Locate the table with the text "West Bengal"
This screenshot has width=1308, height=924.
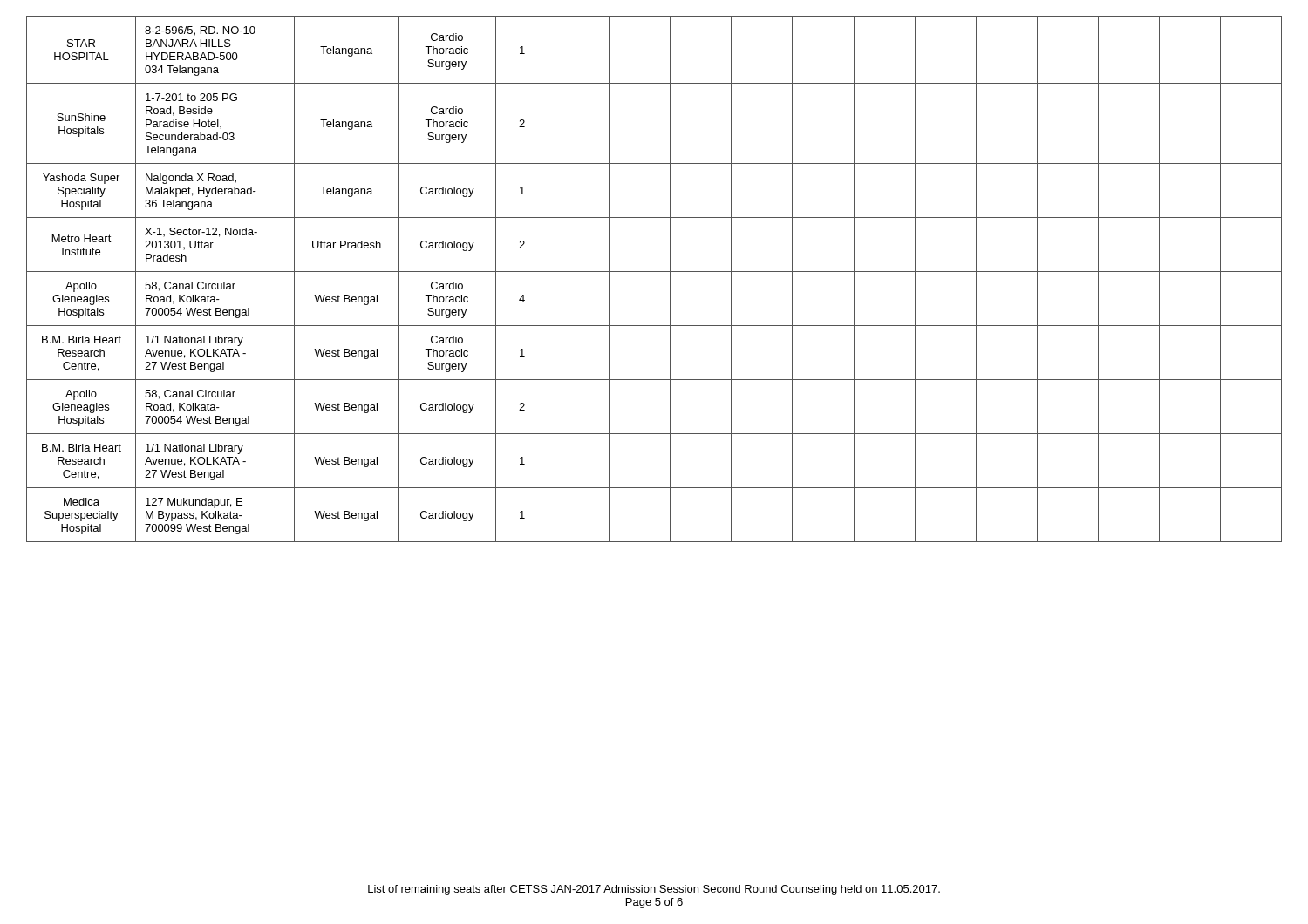click(x=654, y=279)
